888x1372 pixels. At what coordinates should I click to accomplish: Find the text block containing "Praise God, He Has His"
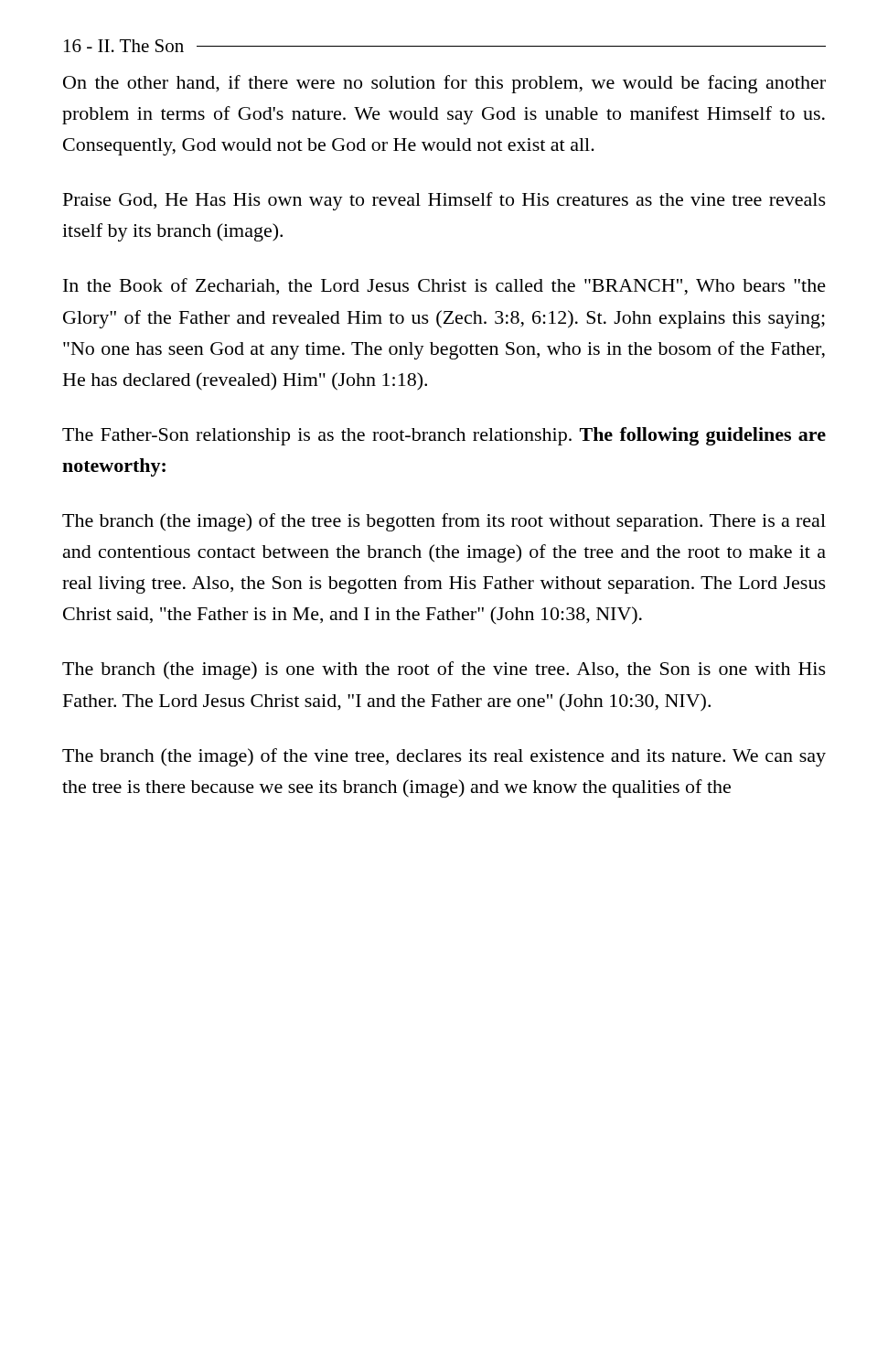click(x=444, y=215)
